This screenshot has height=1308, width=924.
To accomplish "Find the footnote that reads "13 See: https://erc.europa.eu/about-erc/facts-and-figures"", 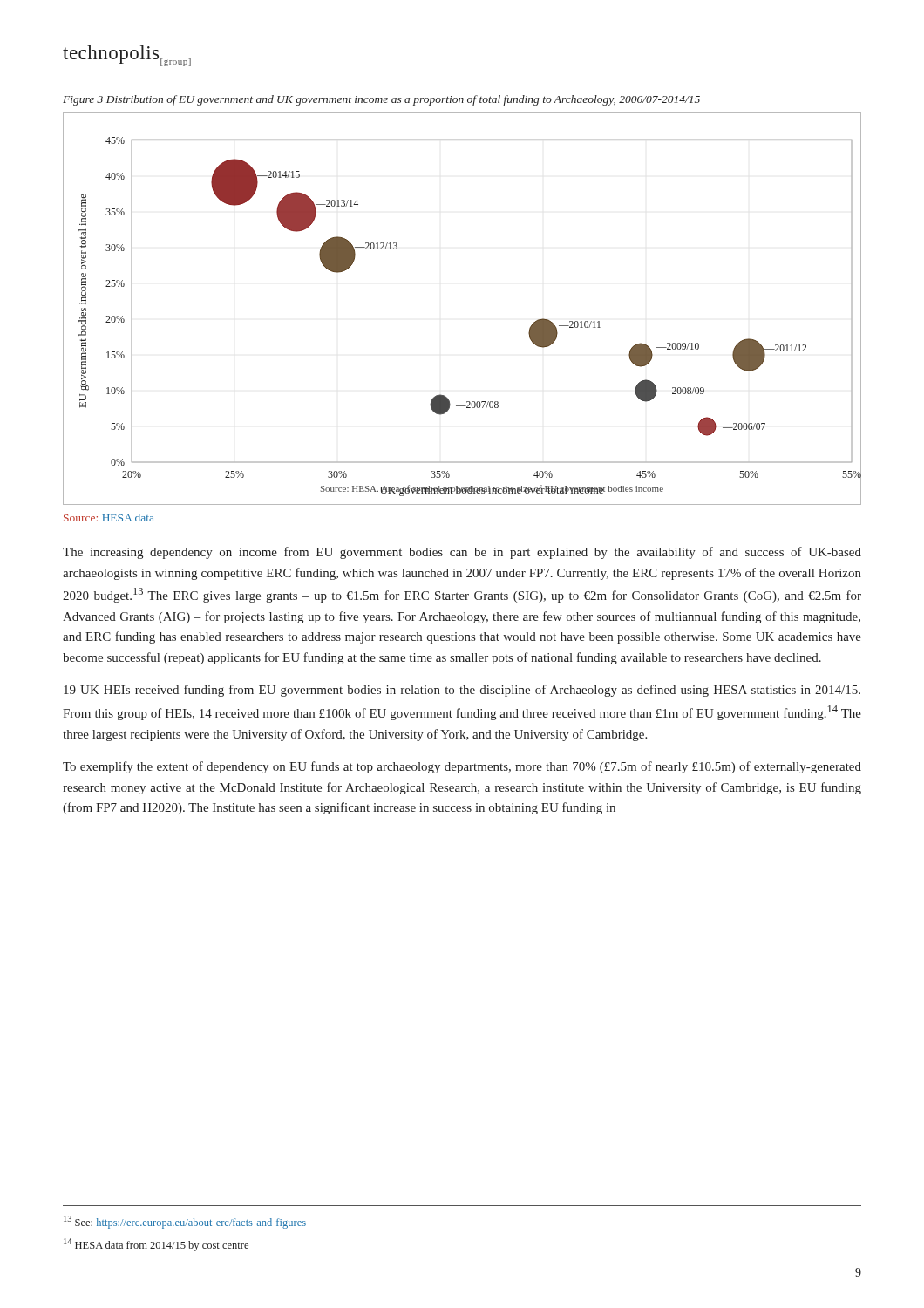I will pos(184,1221).
